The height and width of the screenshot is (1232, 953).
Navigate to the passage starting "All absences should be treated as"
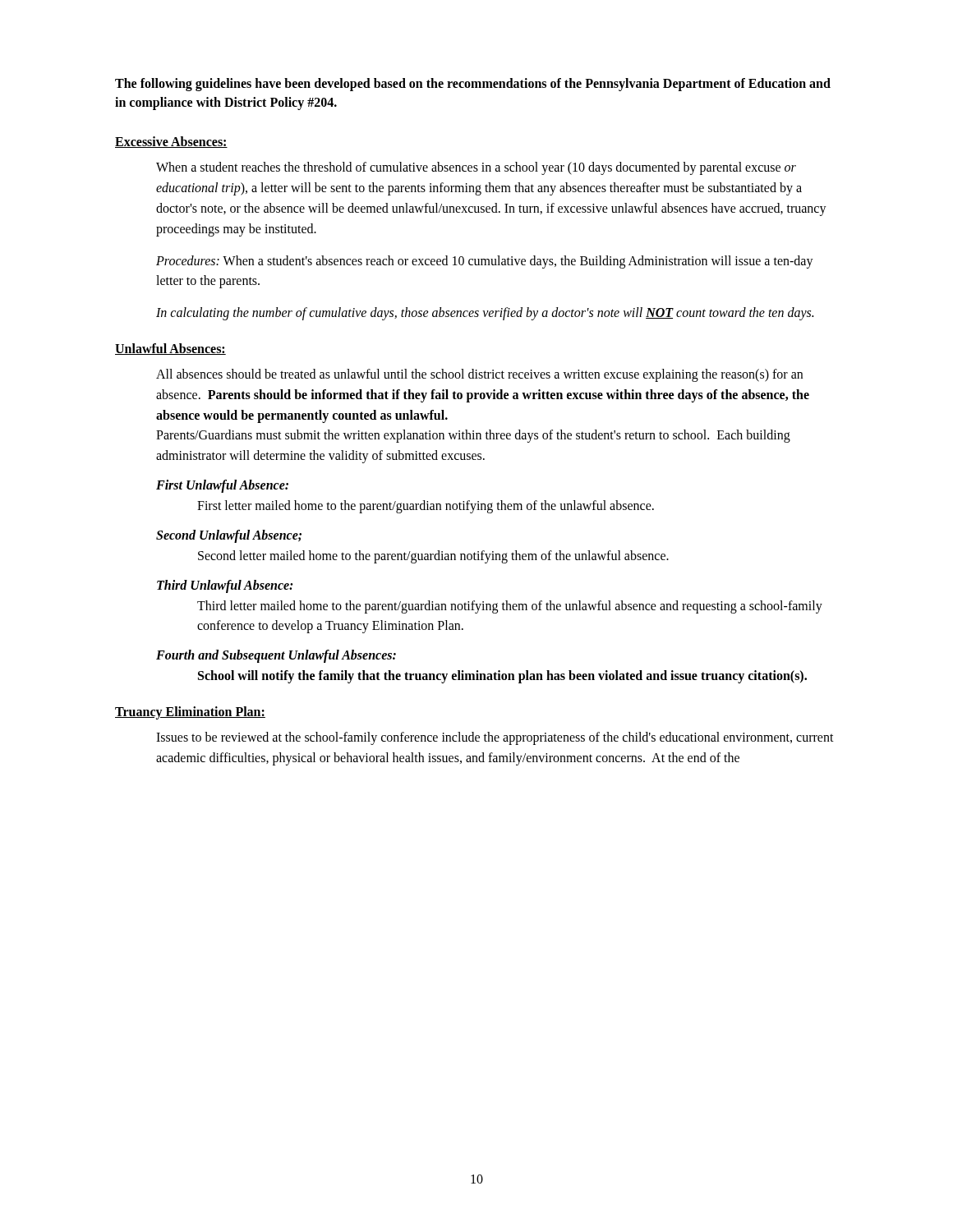pyautogui.click(x=479, y=375)
